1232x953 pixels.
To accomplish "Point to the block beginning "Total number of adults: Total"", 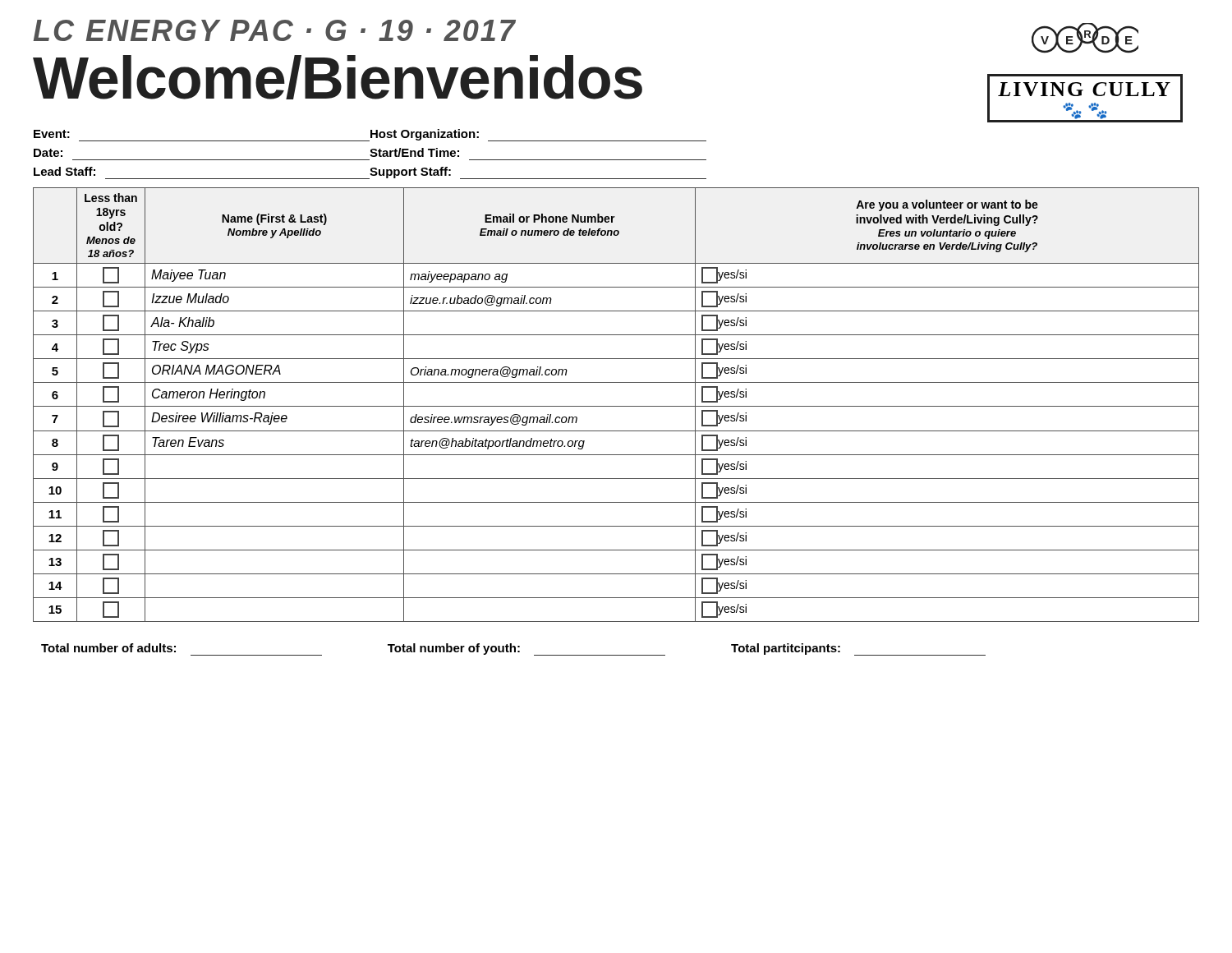I will click(513, 648).
